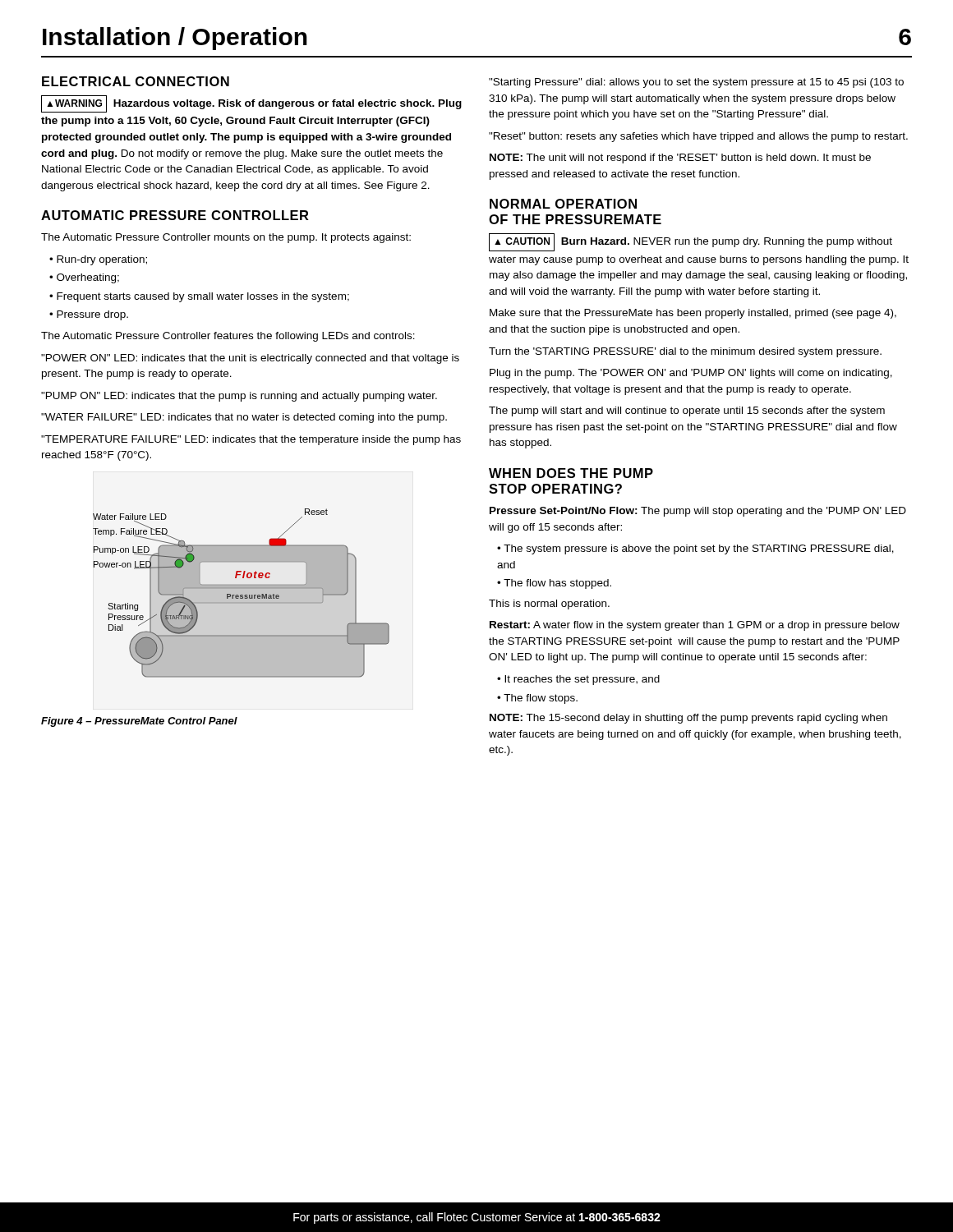Click the passage that begins "▲WARNING Hazardous voltage. Risk of dangerous or"
953x1232 pixels.
(251, 143)
